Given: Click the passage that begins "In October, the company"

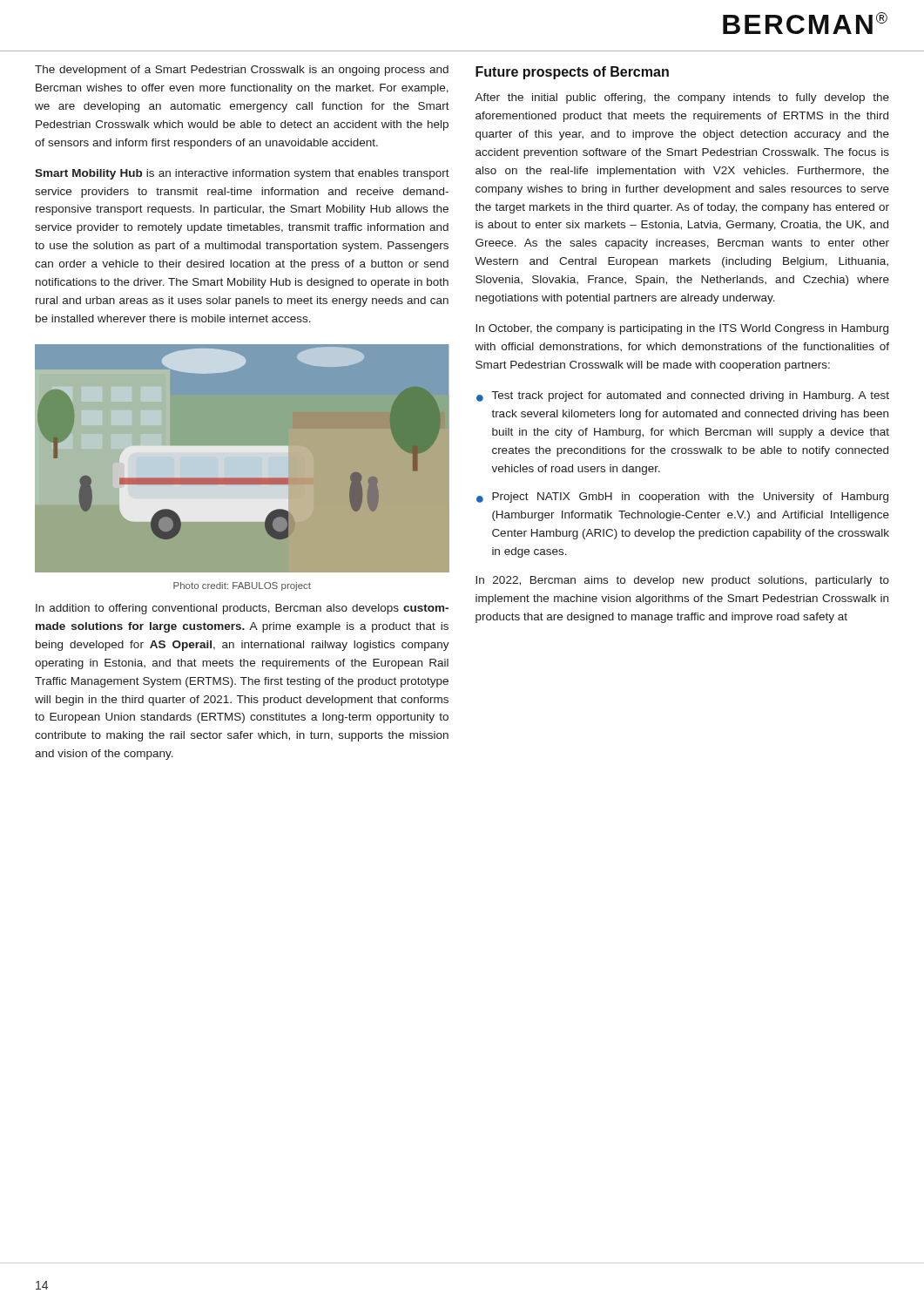Looking at the screenshot, I should coord(682,346).
